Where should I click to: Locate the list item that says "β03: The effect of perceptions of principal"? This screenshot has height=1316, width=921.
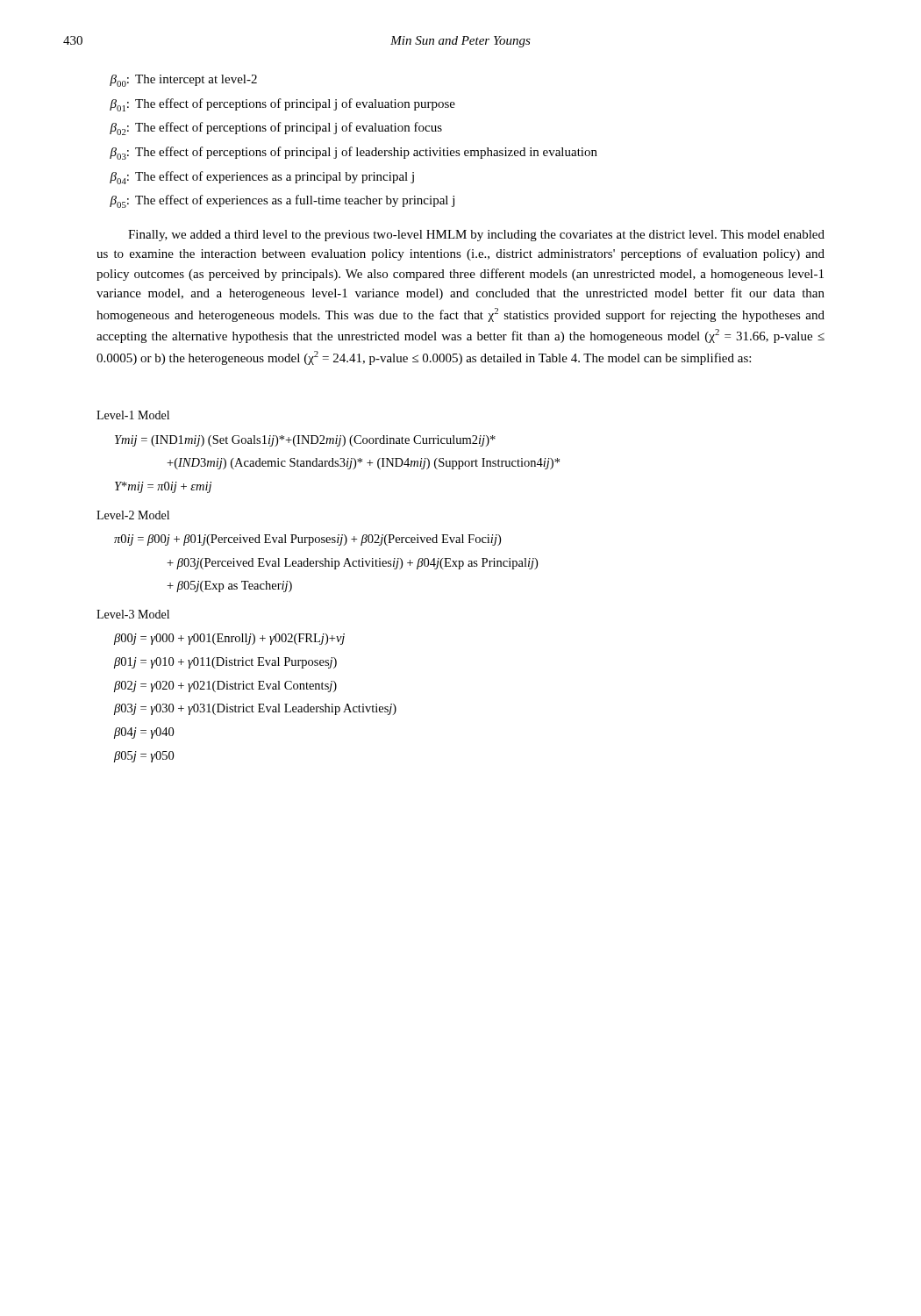pyautogui.click(x=460, y=153)
